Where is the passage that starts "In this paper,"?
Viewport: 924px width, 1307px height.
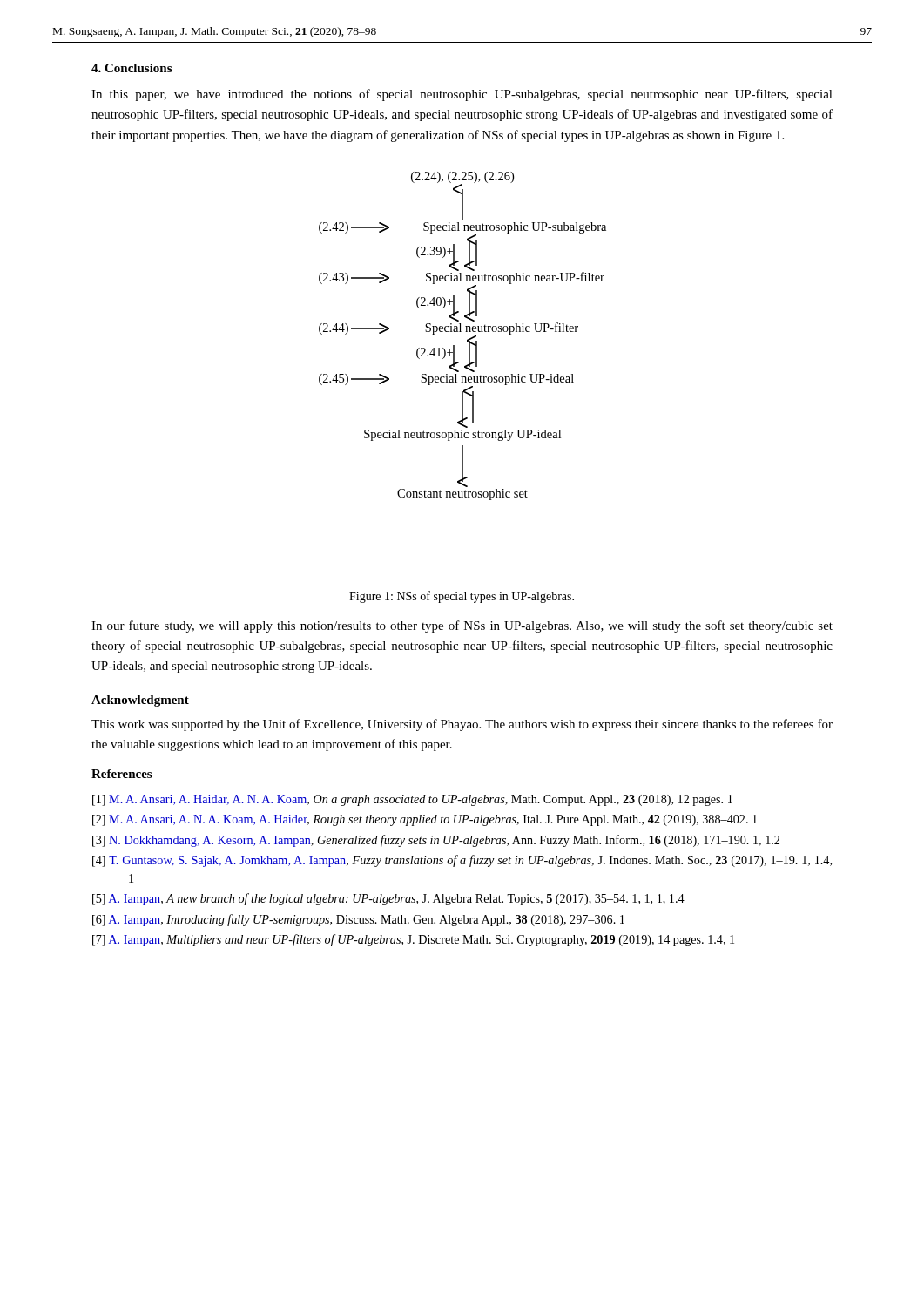tap(462, 114)
